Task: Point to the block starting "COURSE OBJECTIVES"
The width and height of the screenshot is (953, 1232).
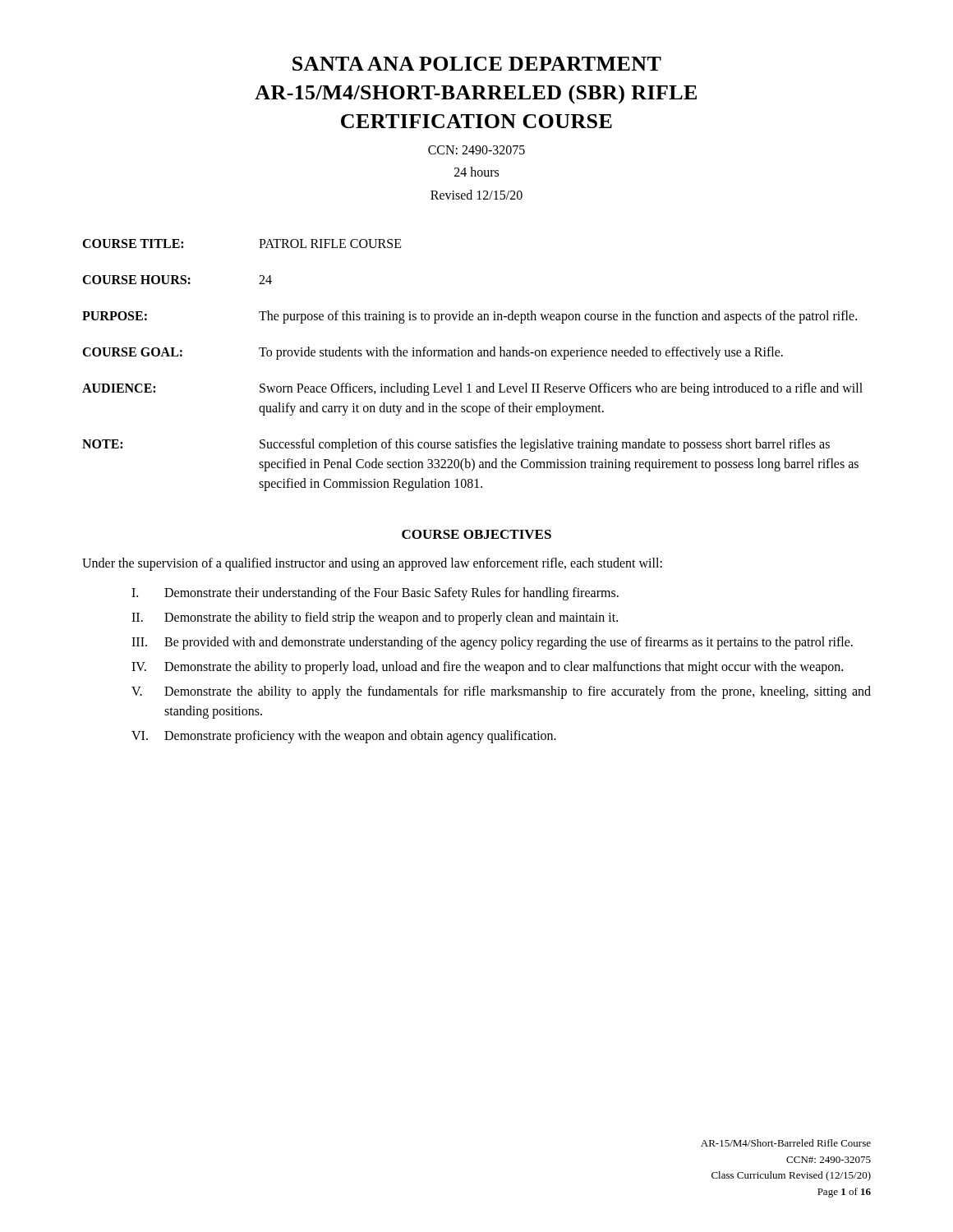Action: click(476, 534)
